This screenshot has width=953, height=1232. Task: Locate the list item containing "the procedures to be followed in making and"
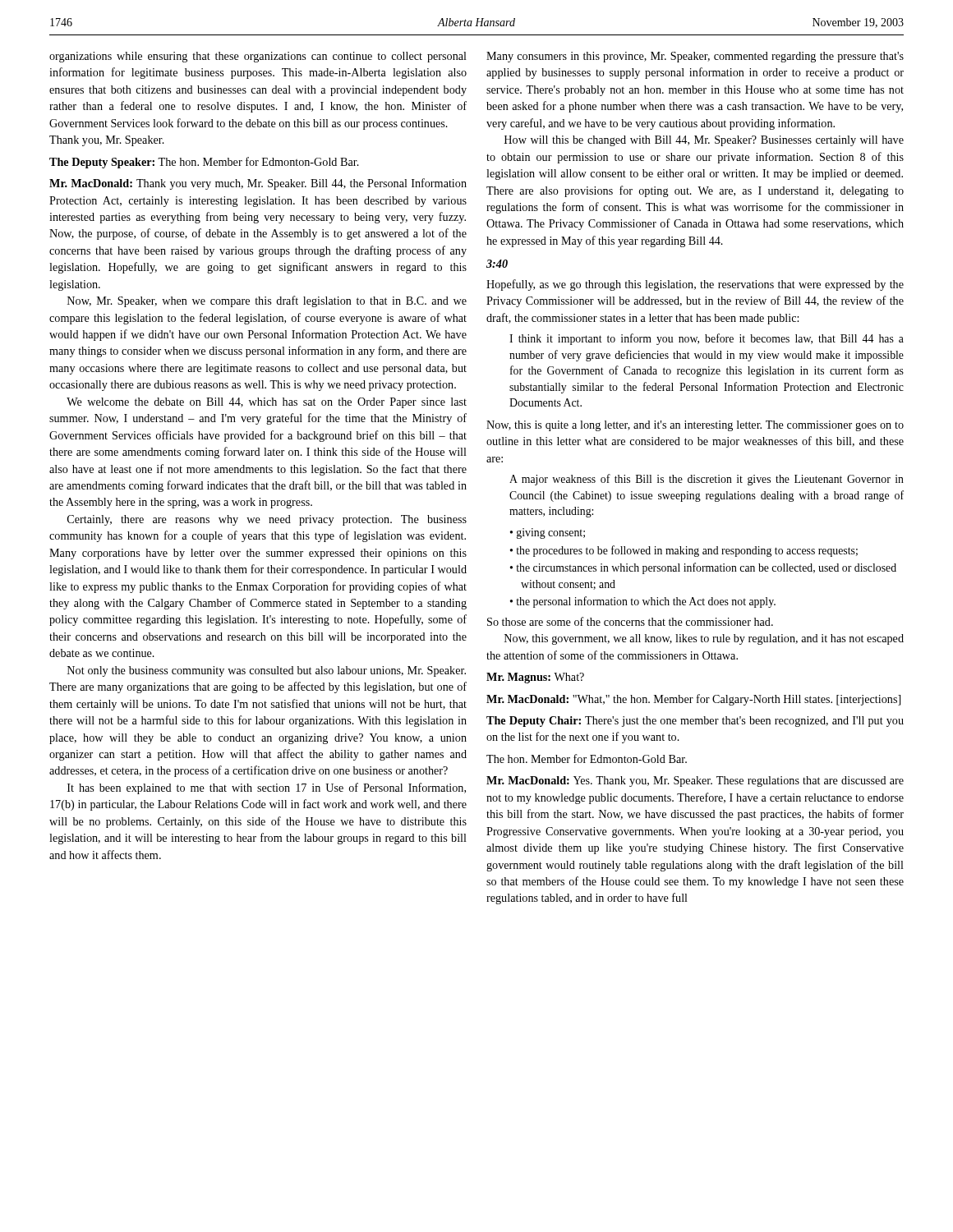pyautogui.click(x=687, y=550)
